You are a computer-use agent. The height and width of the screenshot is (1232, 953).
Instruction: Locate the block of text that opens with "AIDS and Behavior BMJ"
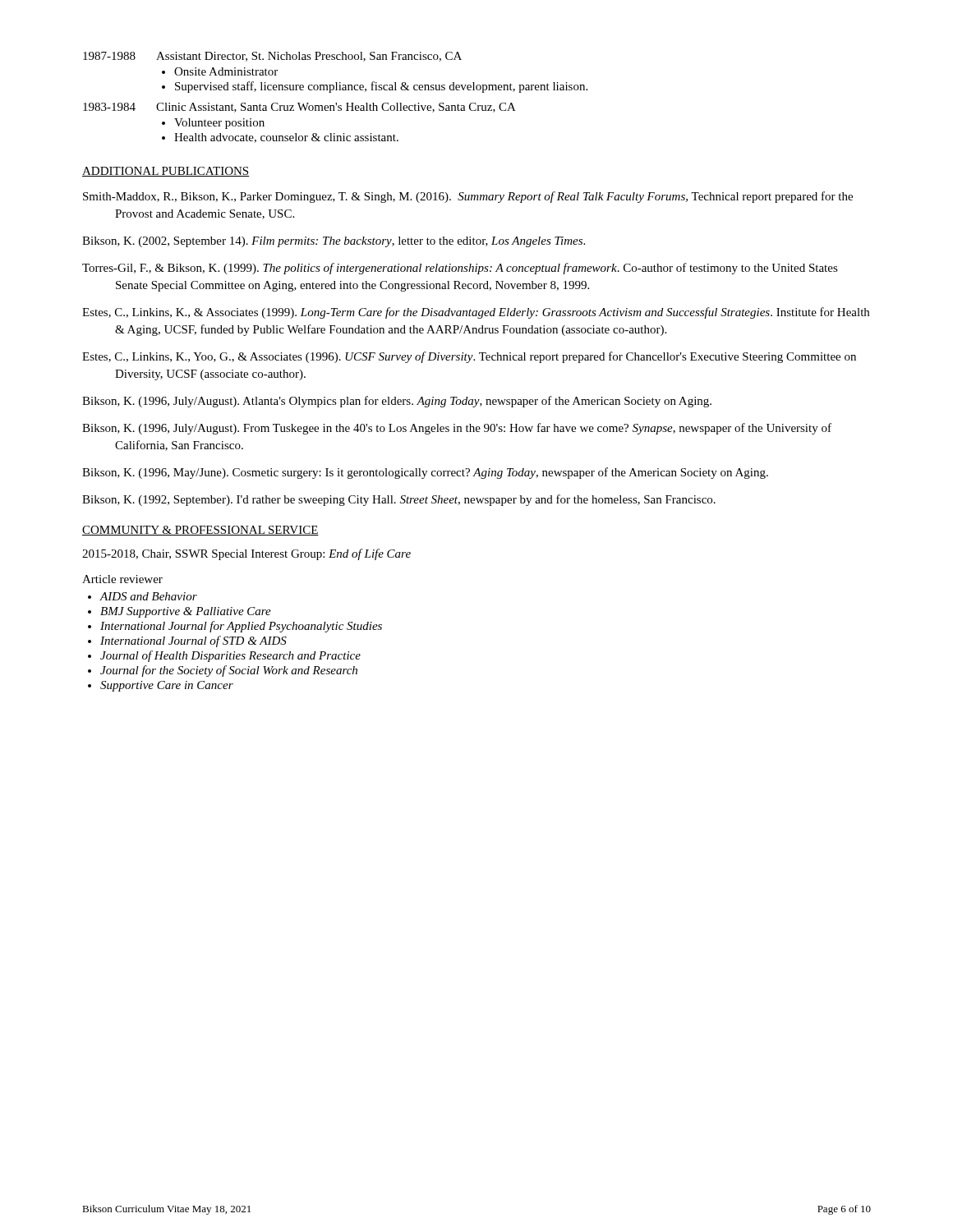(143, 596)
